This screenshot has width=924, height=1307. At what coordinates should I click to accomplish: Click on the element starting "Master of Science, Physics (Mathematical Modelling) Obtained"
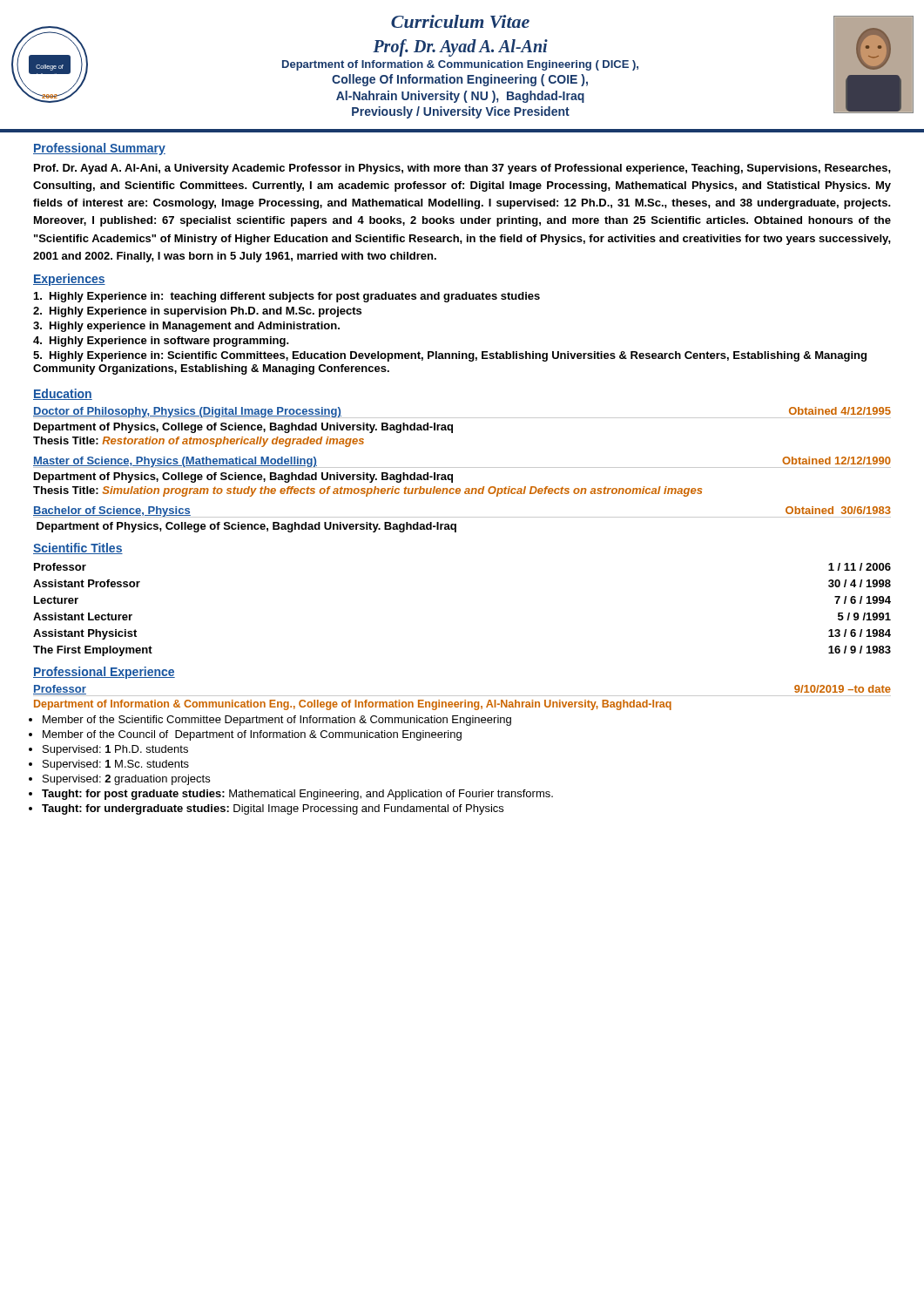pos(462,475)
